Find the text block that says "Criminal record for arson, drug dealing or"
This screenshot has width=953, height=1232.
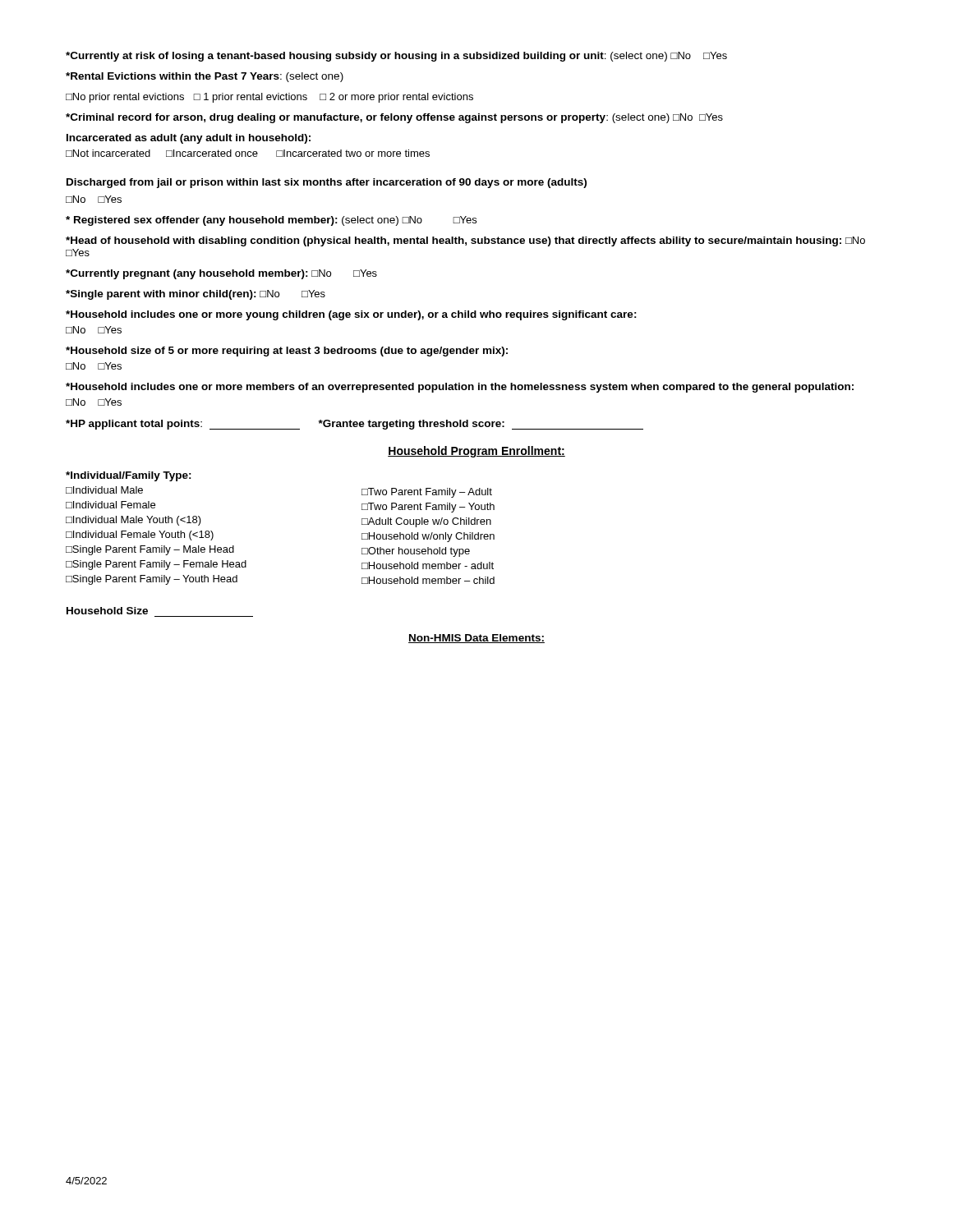(394, 117)
